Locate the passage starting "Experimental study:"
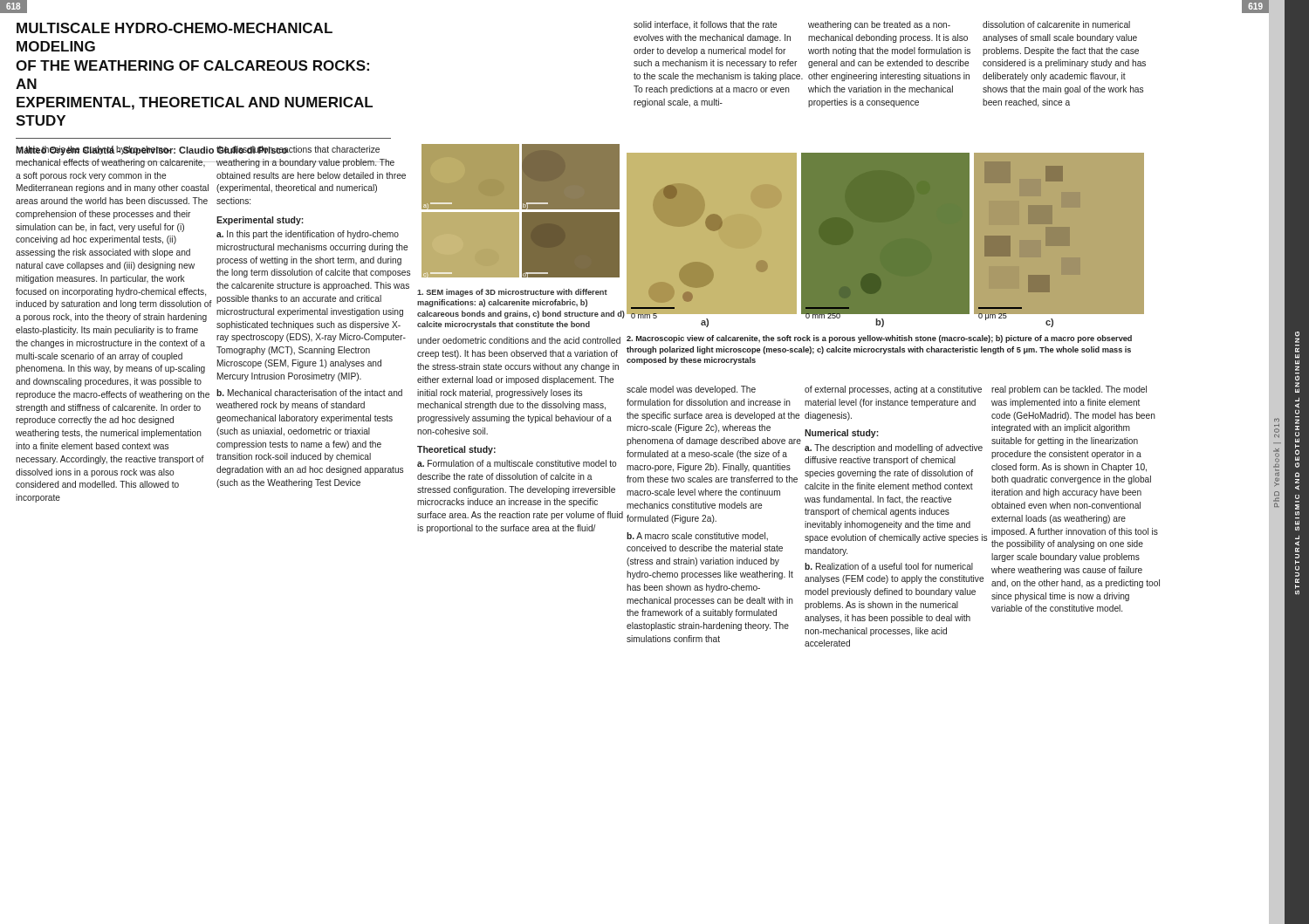 point(260,220)
